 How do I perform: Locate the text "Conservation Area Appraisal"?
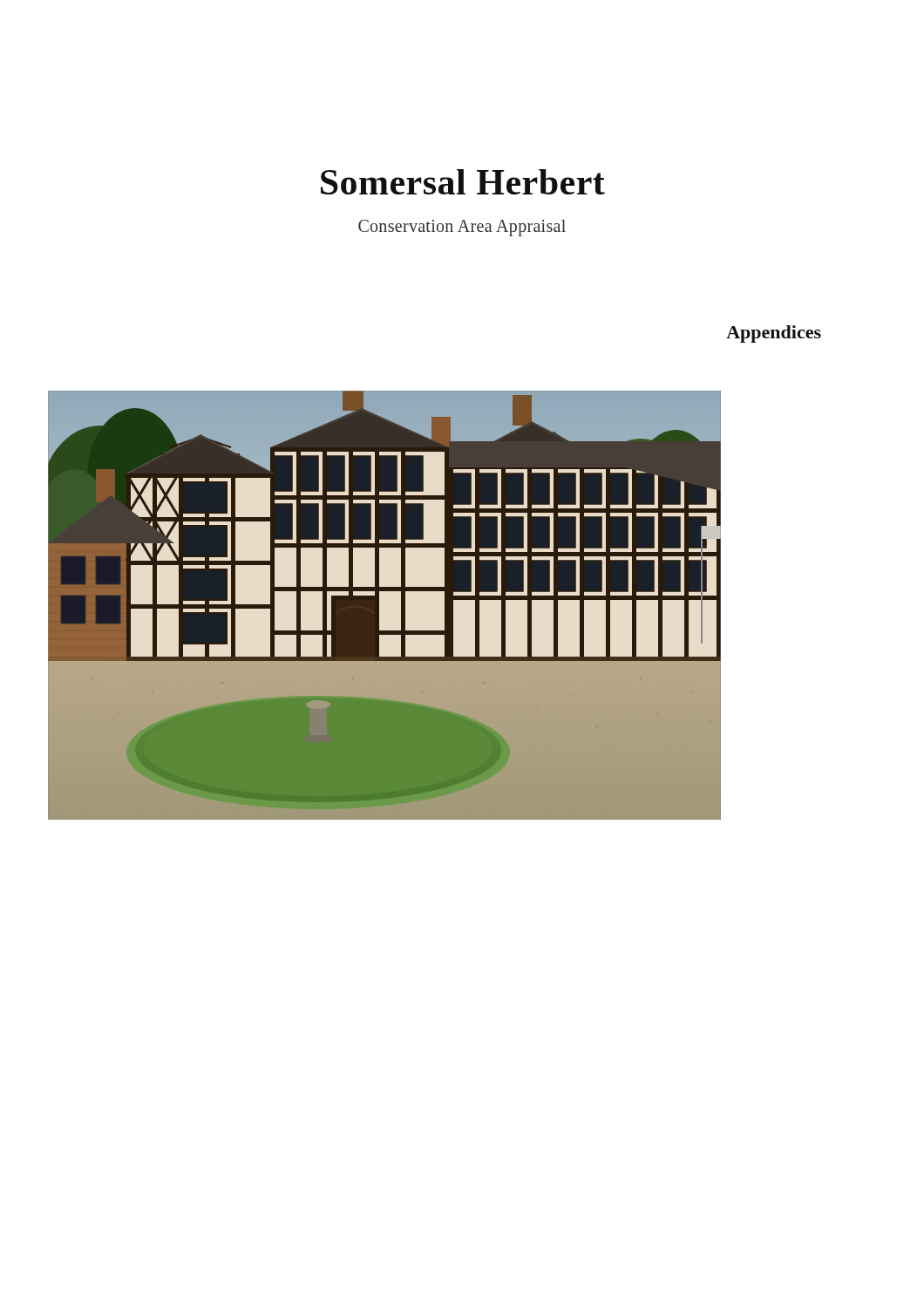pyautogui.click(x=462, y=226)
